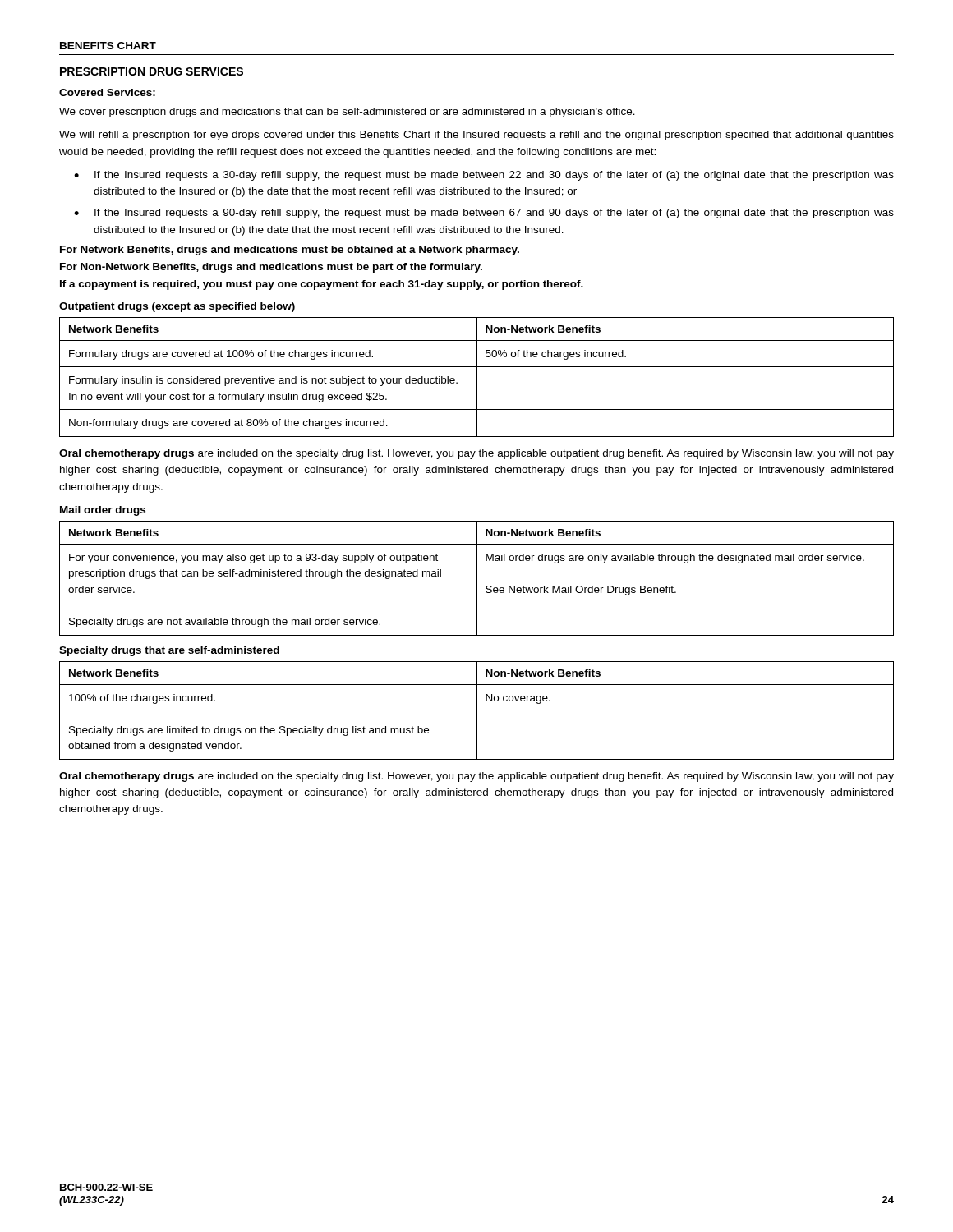Locate the section header that reads "Mail order drugs"
Viewport: 953px width, 1232px height.
[103, 509]
